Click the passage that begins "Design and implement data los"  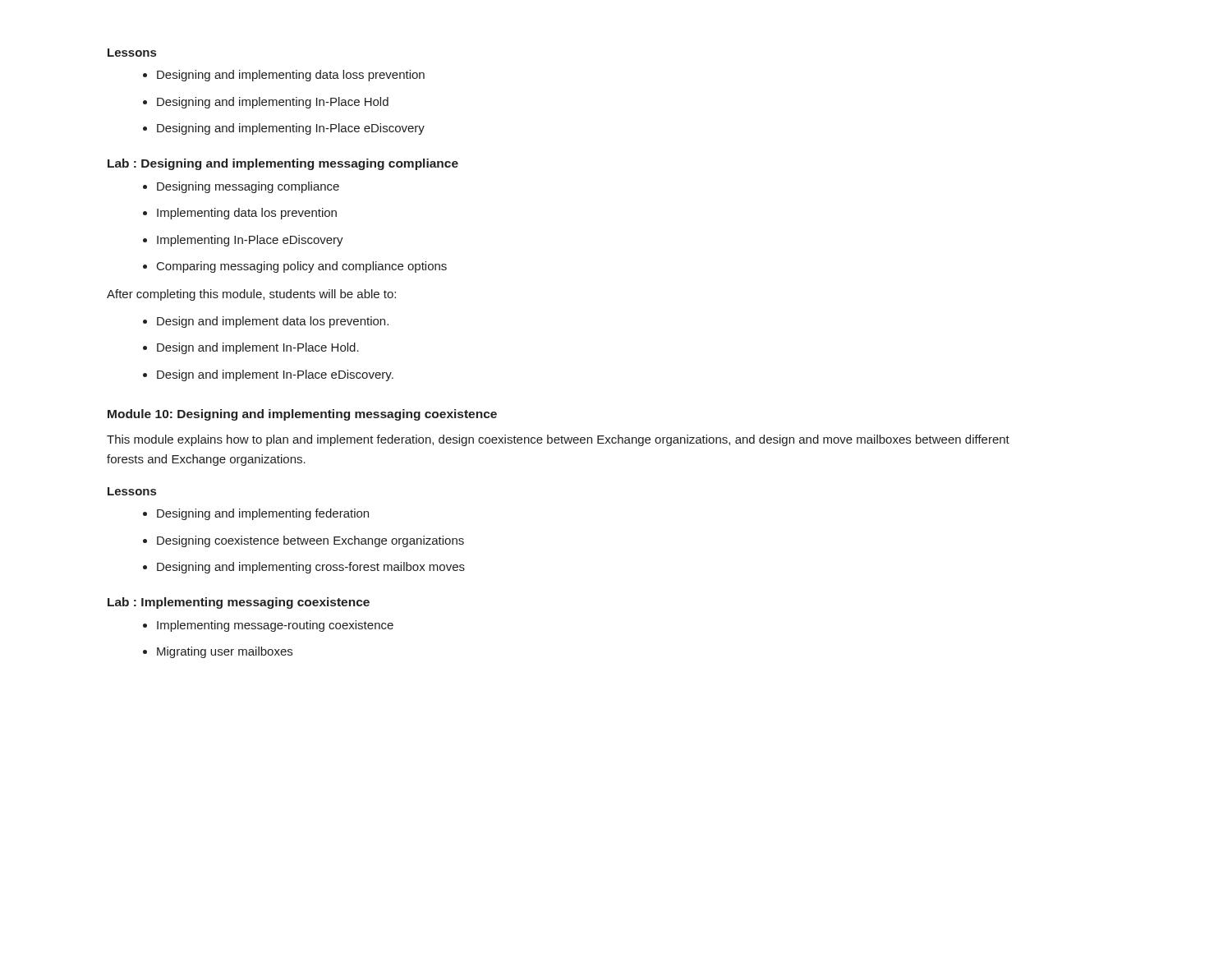click(273, 322)
